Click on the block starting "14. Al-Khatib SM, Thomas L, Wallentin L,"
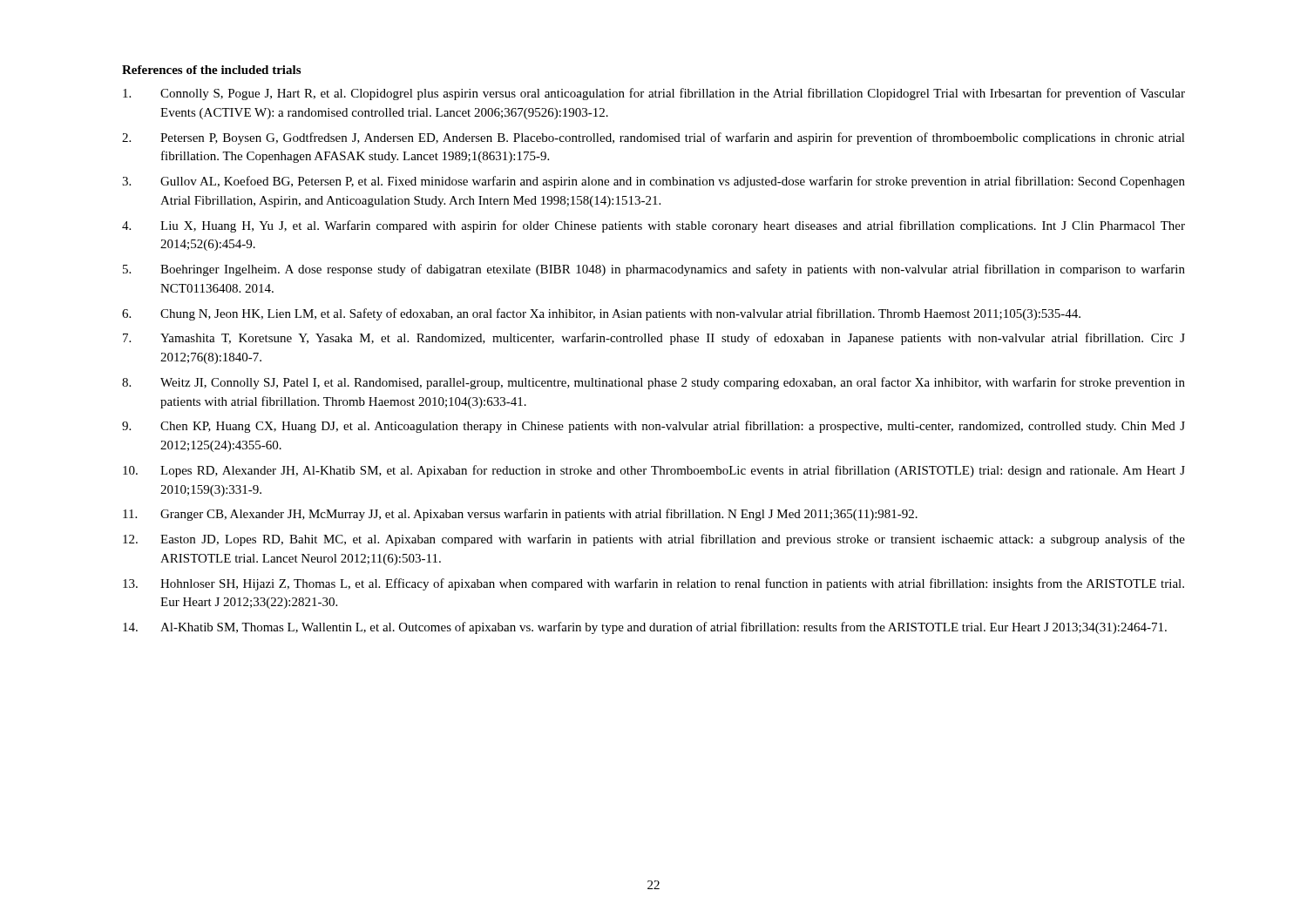The height and width of the screenshot is (924, 1307). 654,628
